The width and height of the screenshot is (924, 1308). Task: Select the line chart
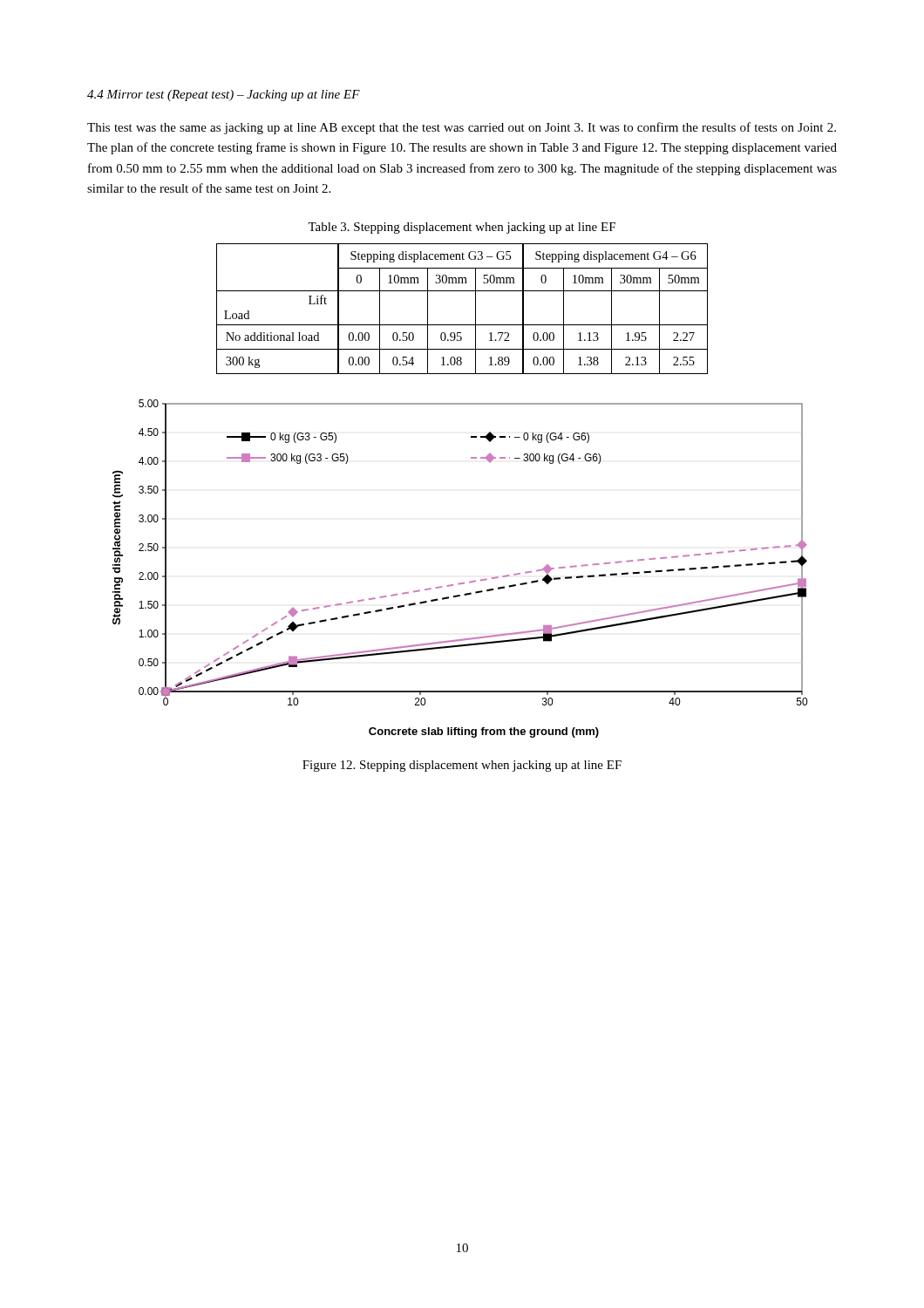click(x=462, y=574)
